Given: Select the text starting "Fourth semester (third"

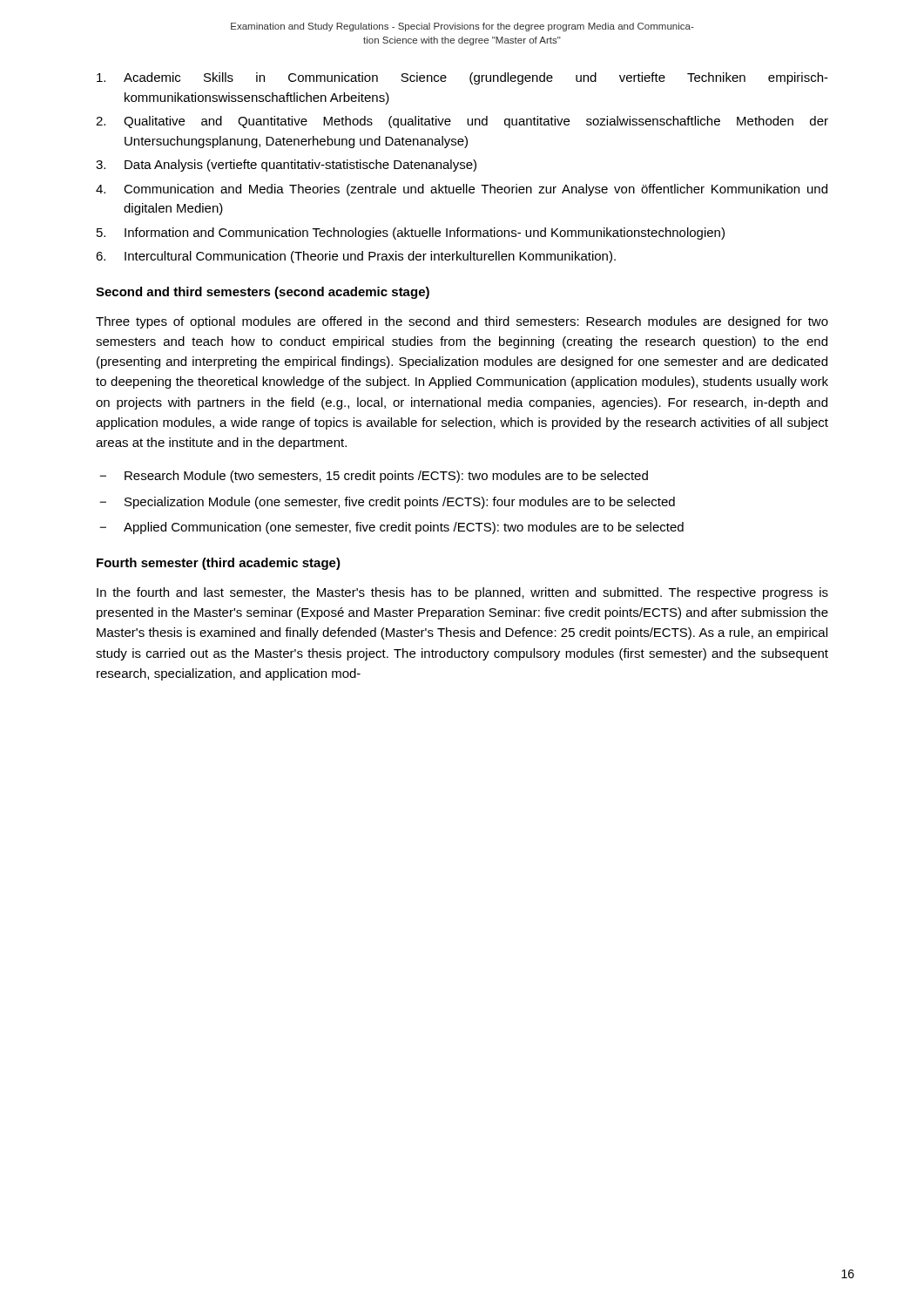Looking at the screenshot, I should click(218, 562).
